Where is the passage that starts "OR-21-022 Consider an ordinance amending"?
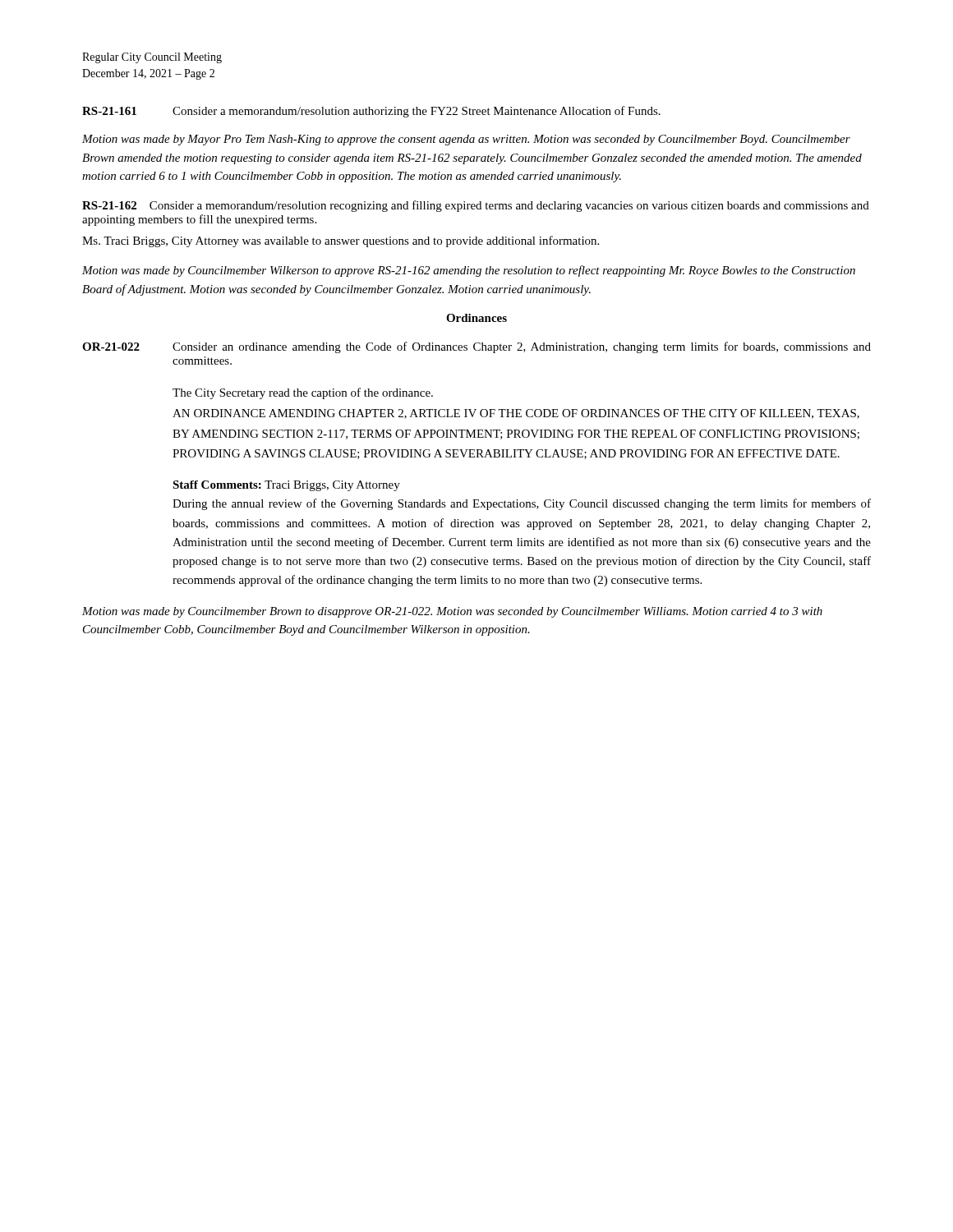953x1232 pixels. coord(476,354)
